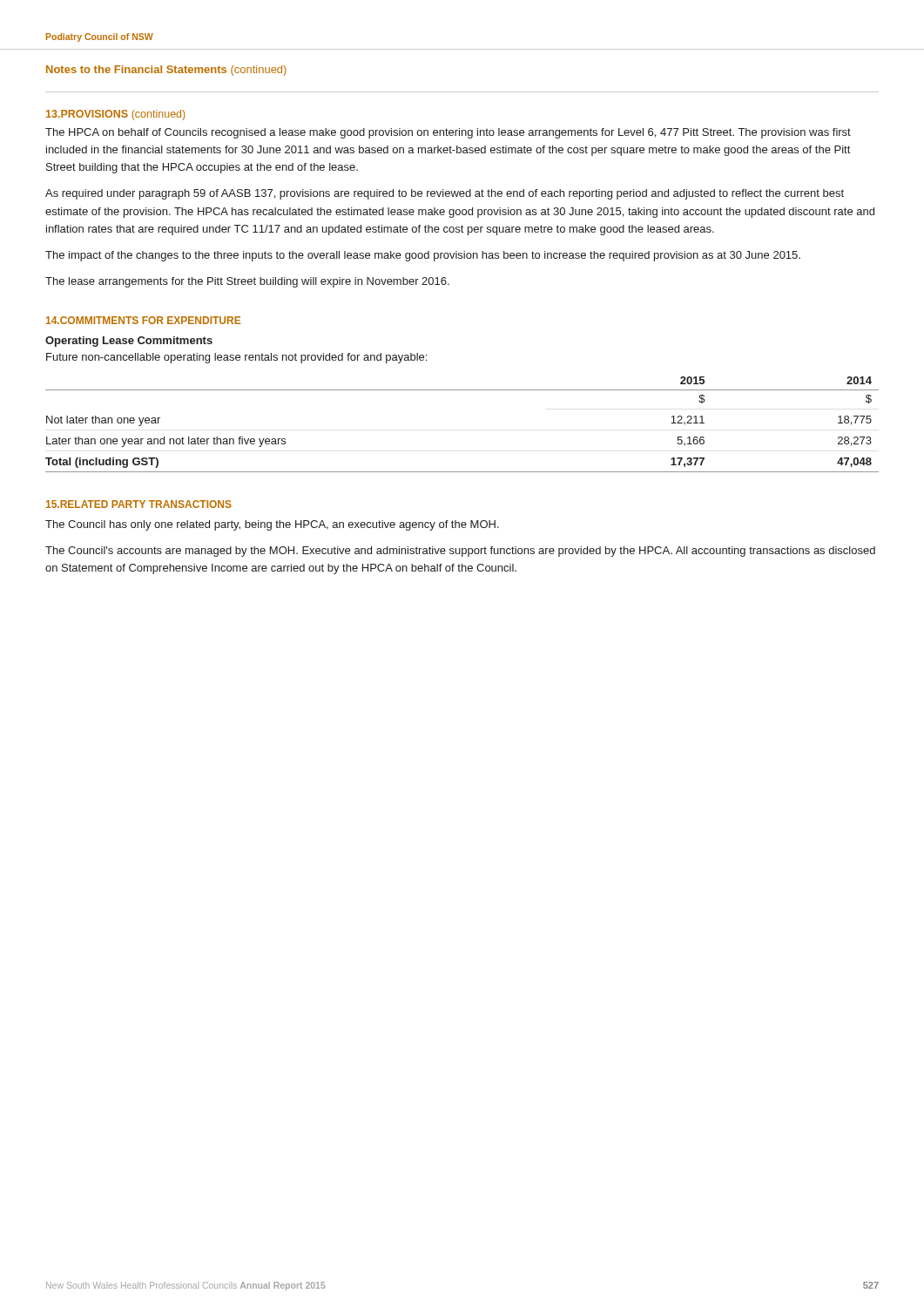Find the block on this page that starts "The lease arrangements"

pyautogui.click(x=248, y=281)
